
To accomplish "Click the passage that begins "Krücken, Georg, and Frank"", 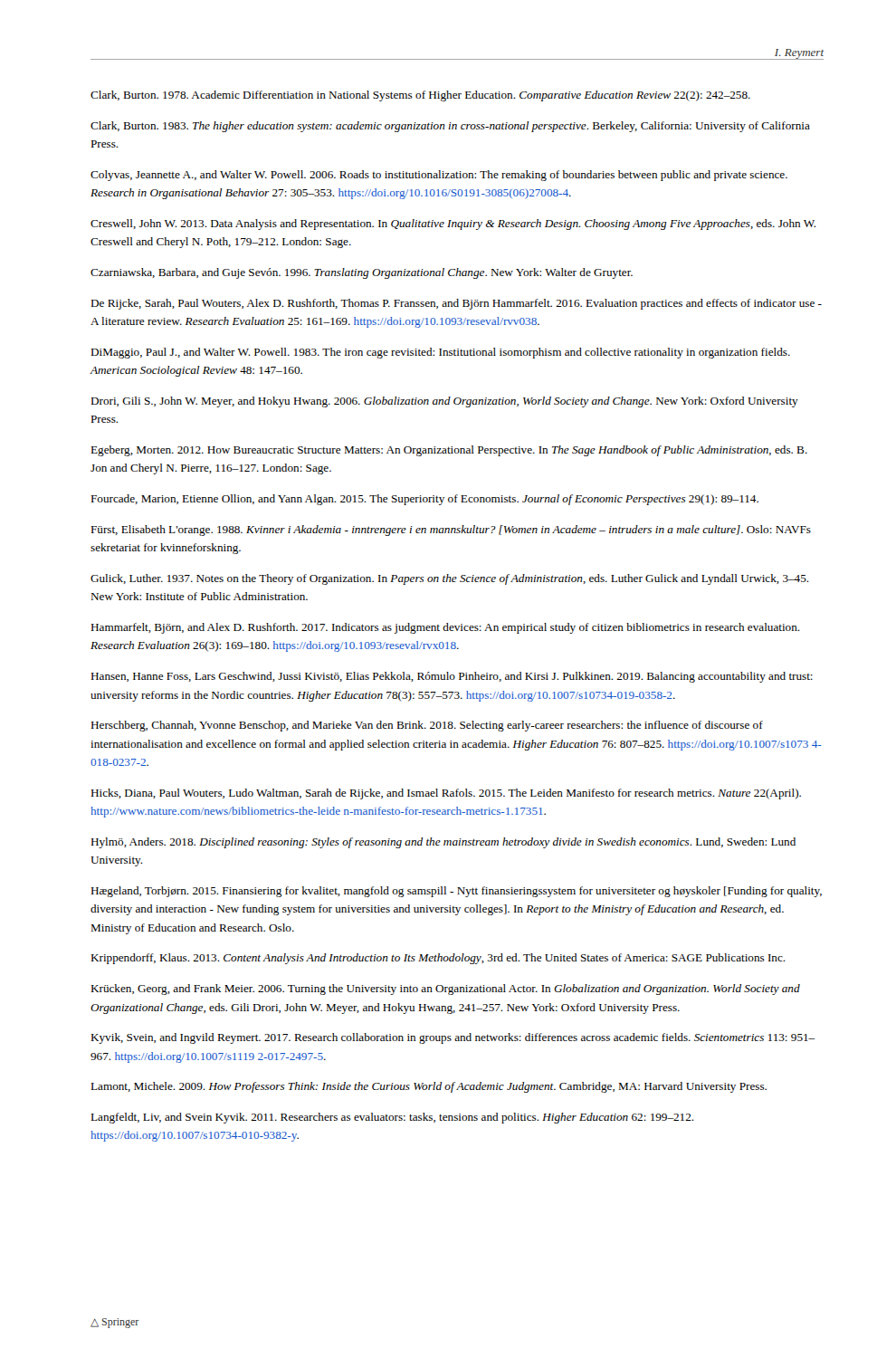I will click(457, 998).
